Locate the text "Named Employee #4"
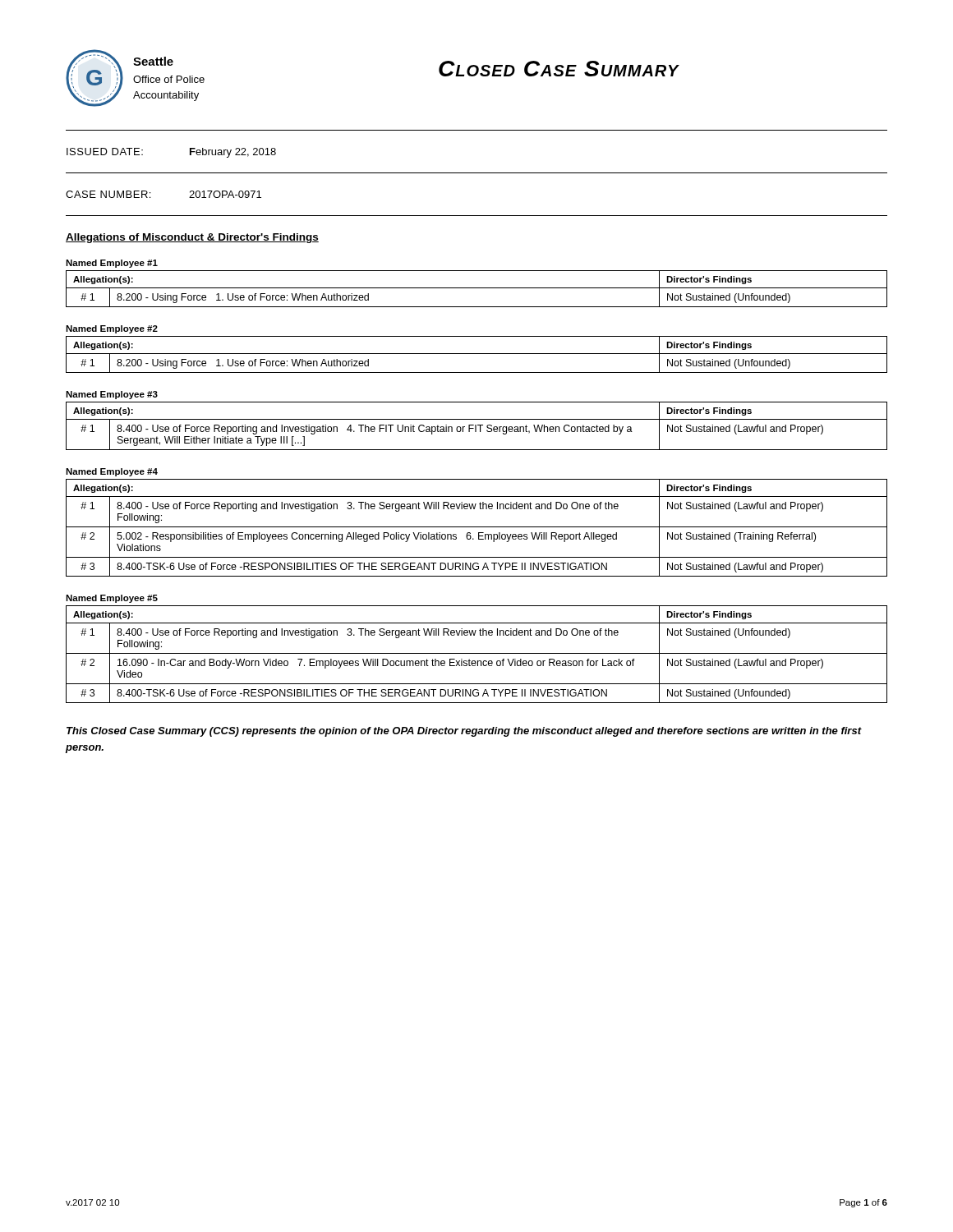This screenshot has height=1232, width=953. pos(112,471)
